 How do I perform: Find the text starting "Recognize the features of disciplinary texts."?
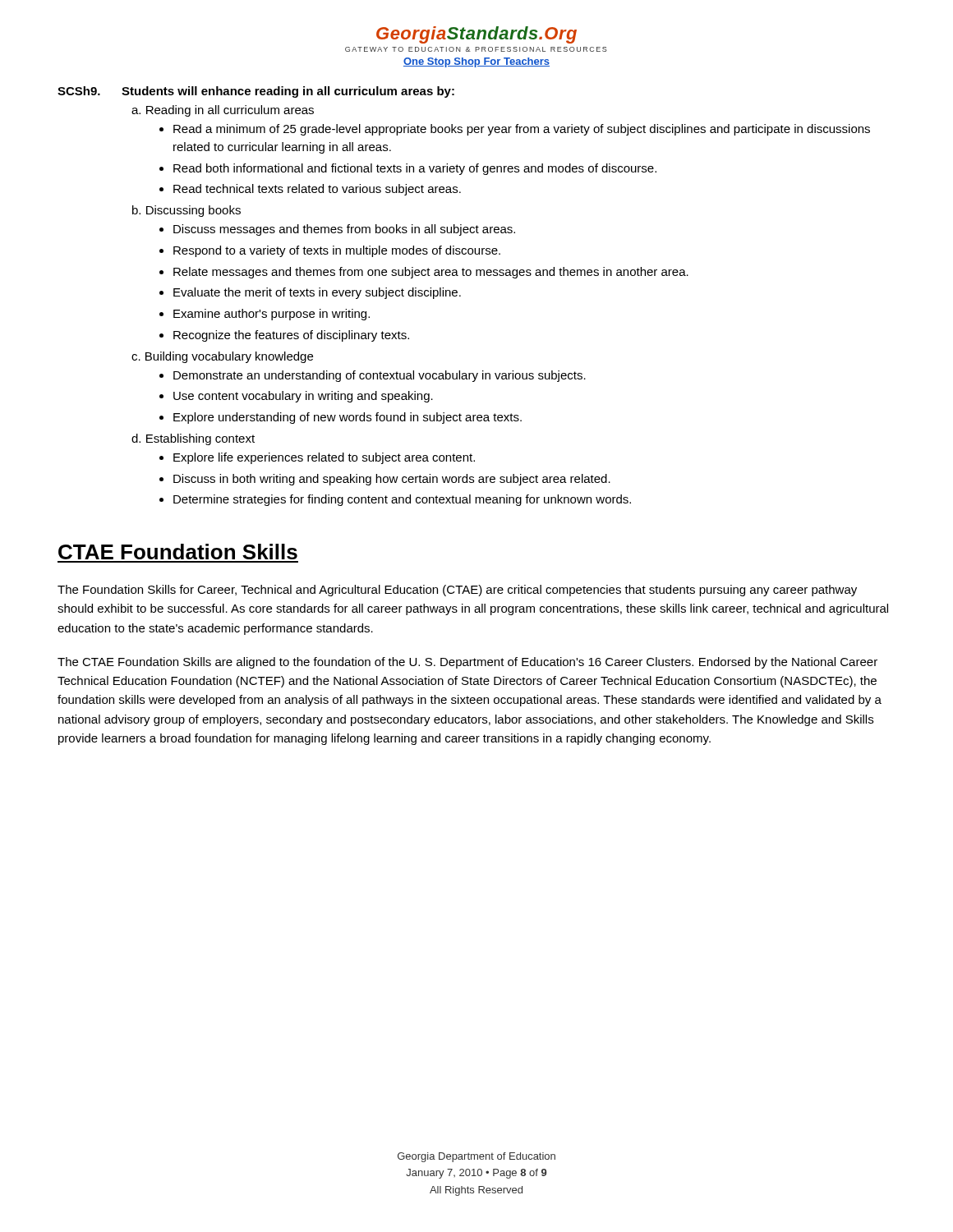click(291, 334)
